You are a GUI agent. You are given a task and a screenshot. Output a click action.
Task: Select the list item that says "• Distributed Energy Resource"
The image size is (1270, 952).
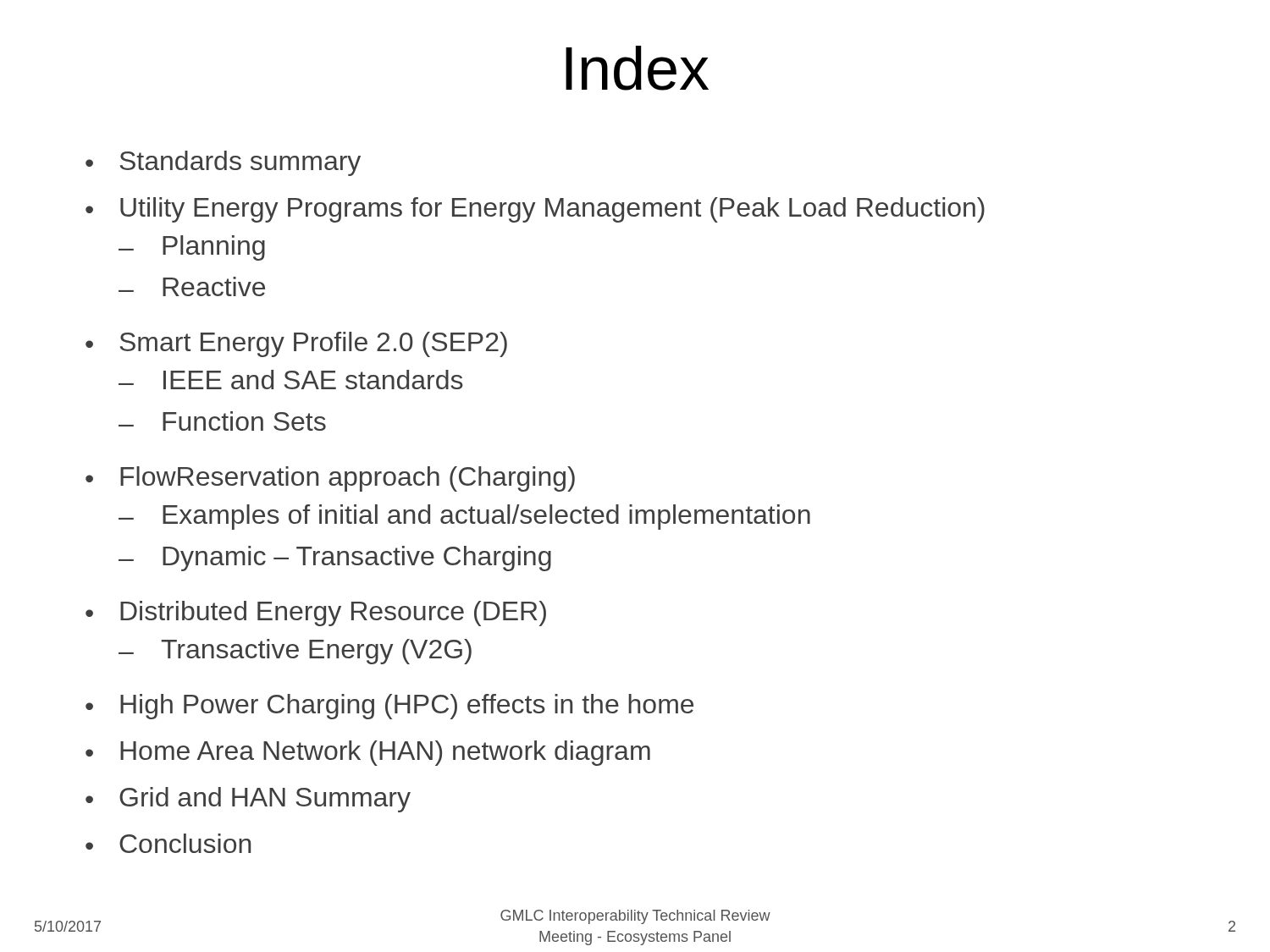[316, 614]
